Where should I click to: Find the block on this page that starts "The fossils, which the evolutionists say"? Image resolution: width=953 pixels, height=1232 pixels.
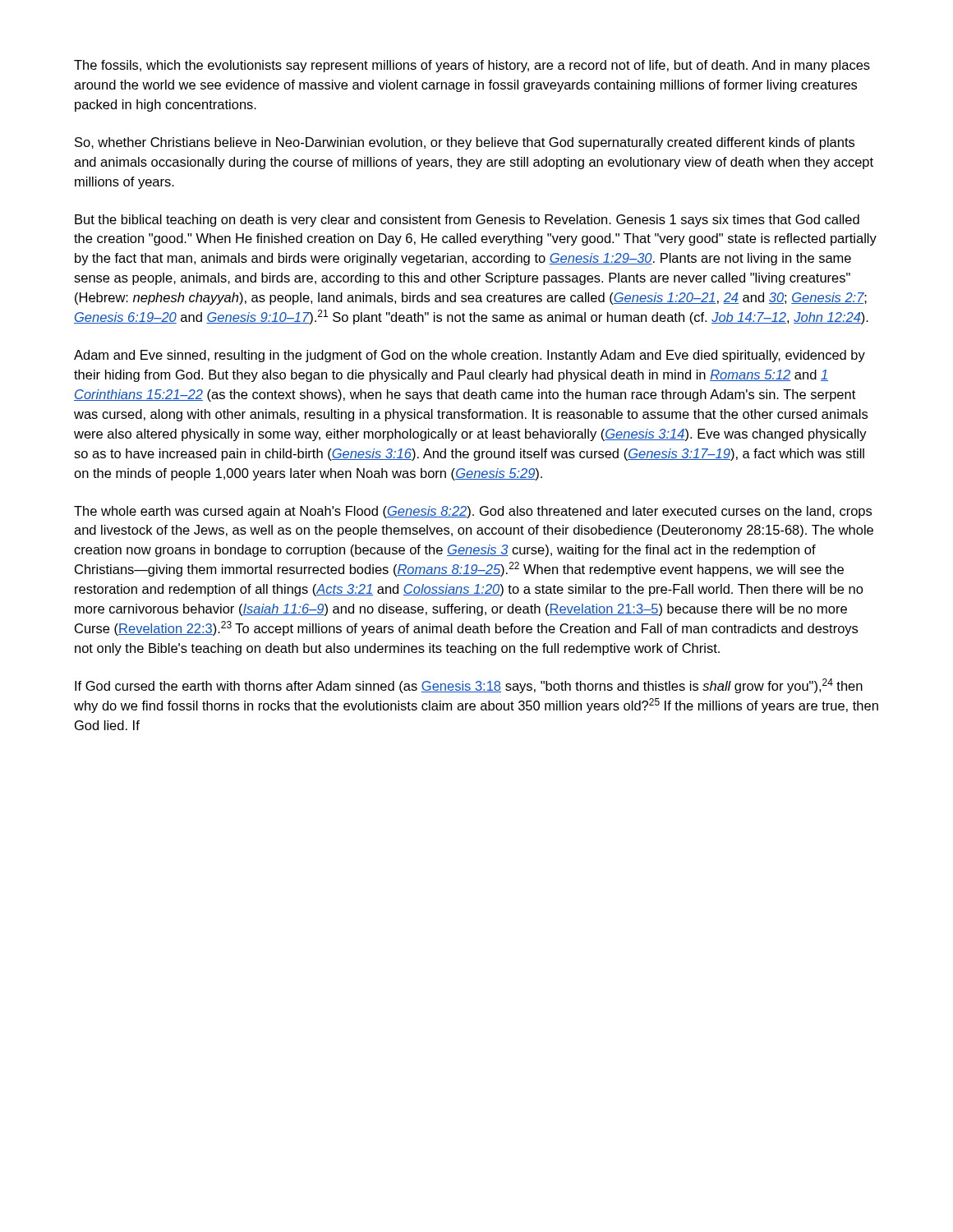click(x=472, y=85)
